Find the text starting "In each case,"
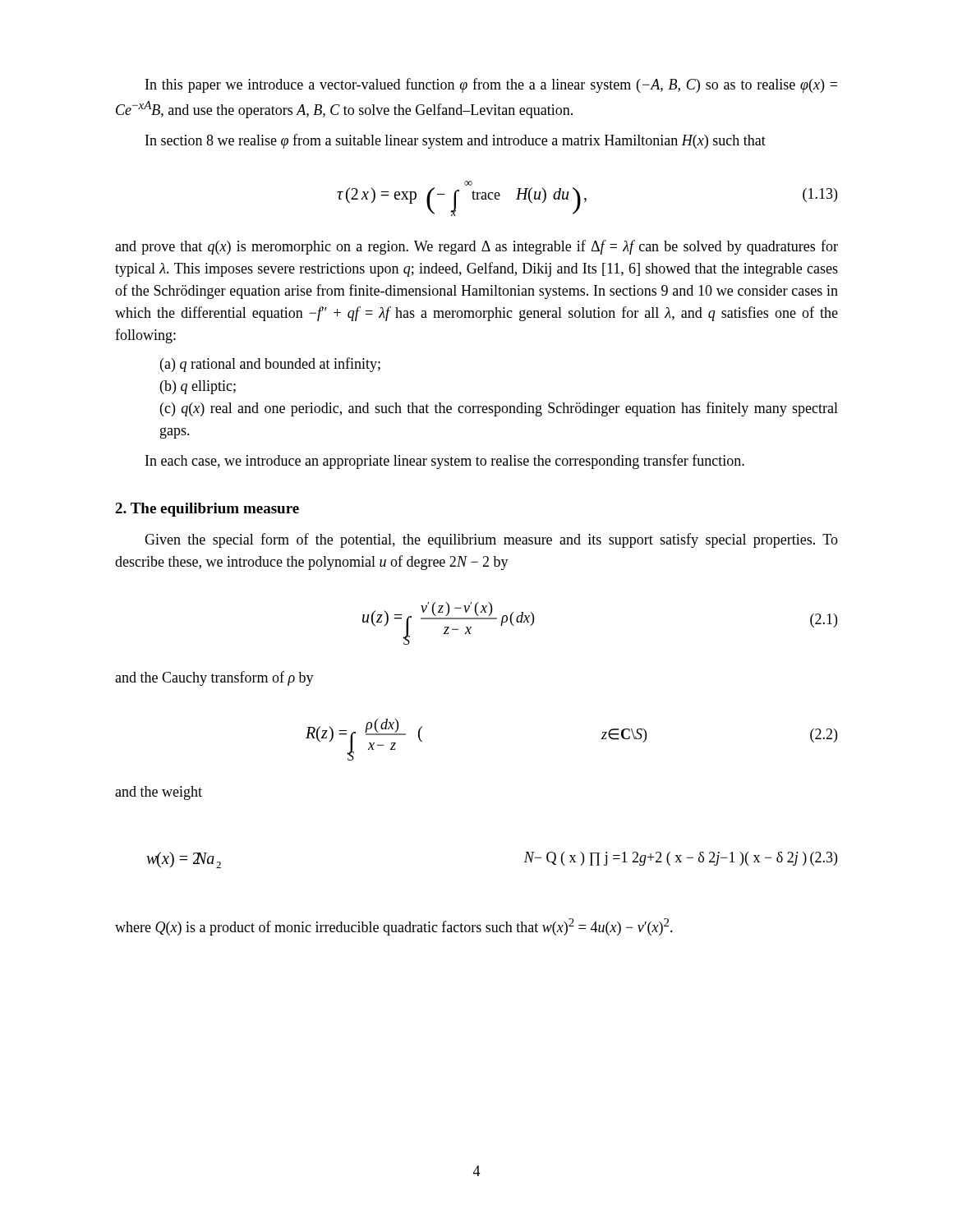The image size is (953, 1232). [x=445, y=461]
